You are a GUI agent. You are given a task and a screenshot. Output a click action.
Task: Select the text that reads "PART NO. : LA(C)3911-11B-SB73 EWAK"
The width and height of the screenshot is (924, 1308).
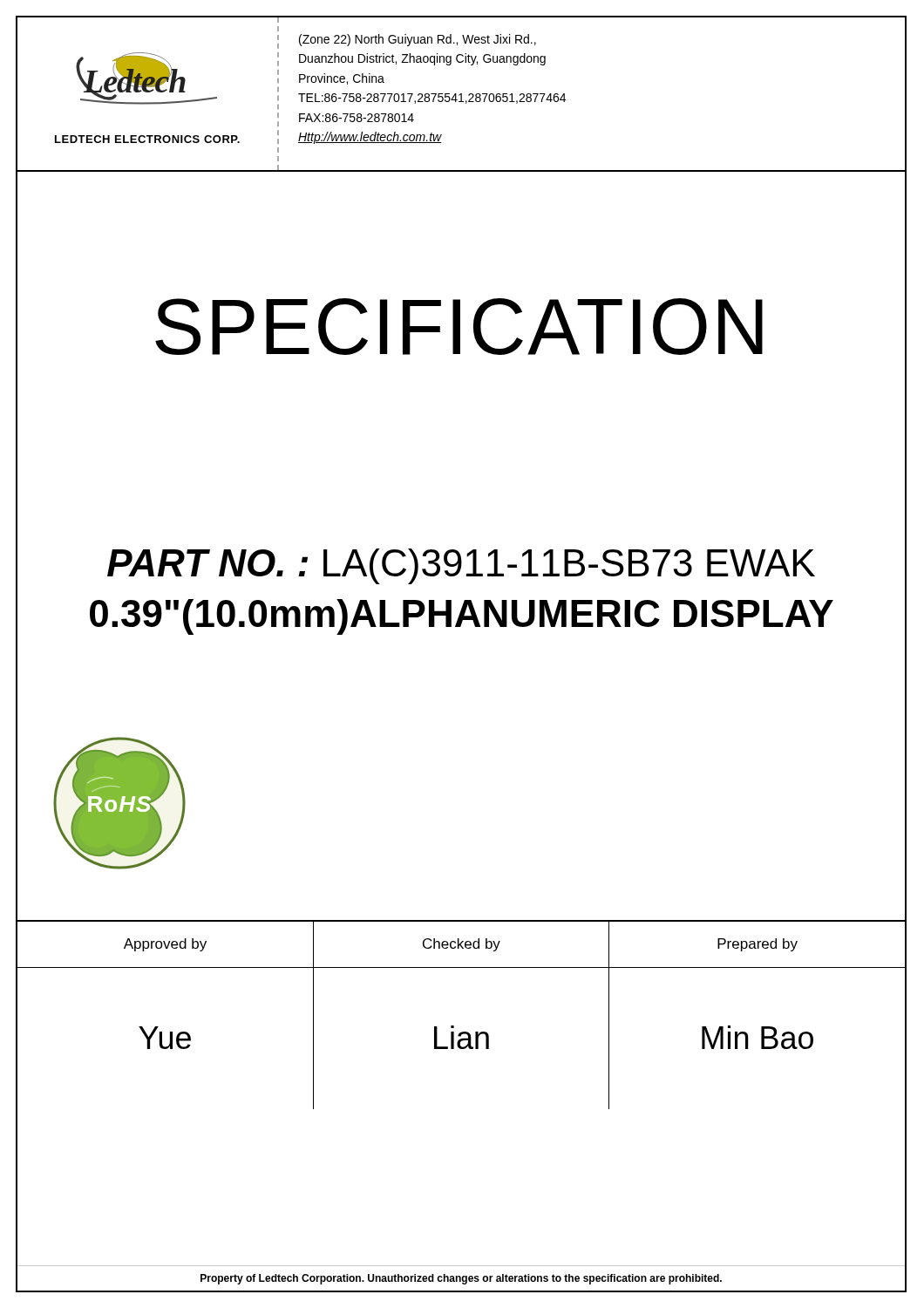(461, 563)
